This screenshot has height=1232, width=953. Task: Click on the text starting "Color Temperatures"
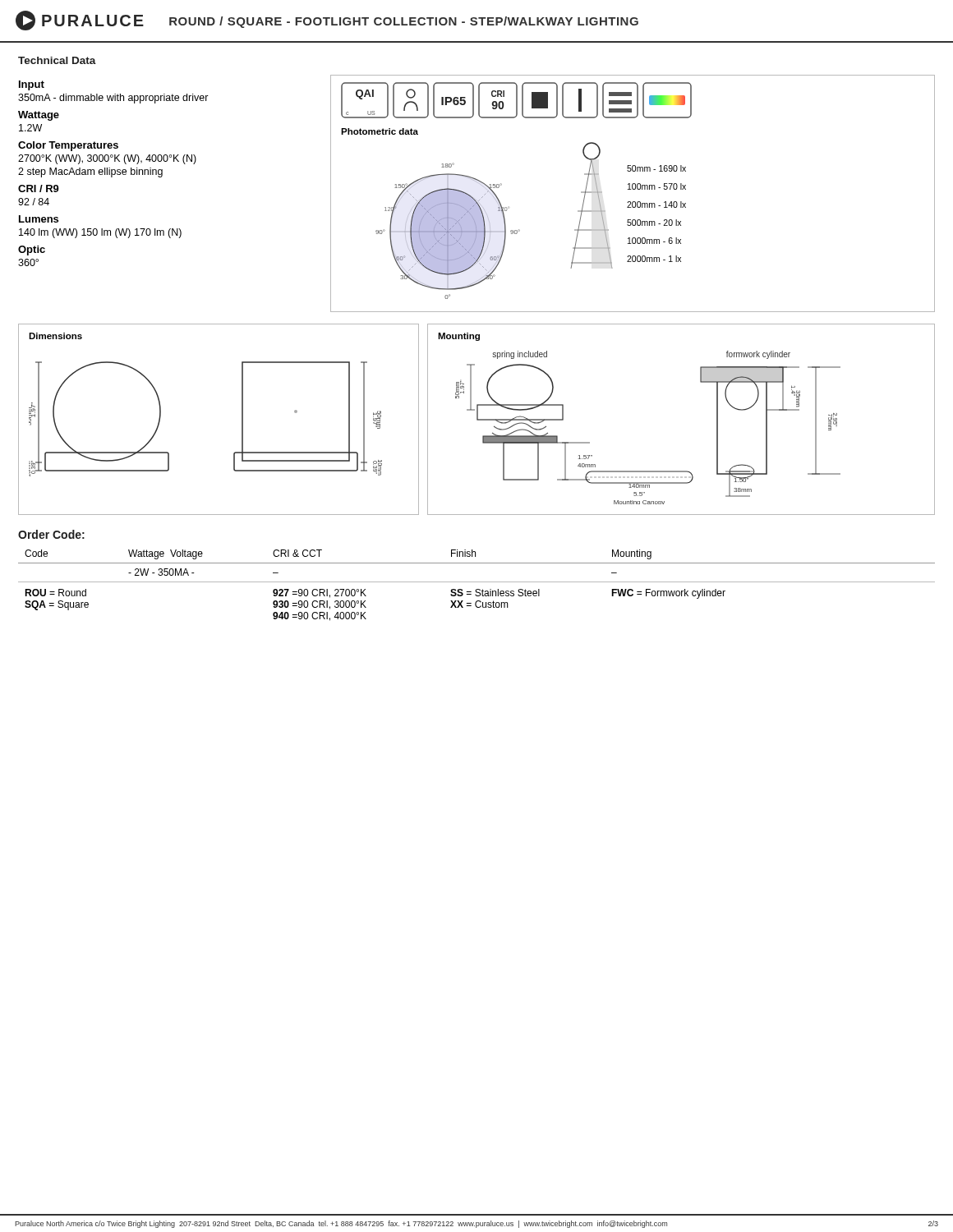(x=68, y=145)
